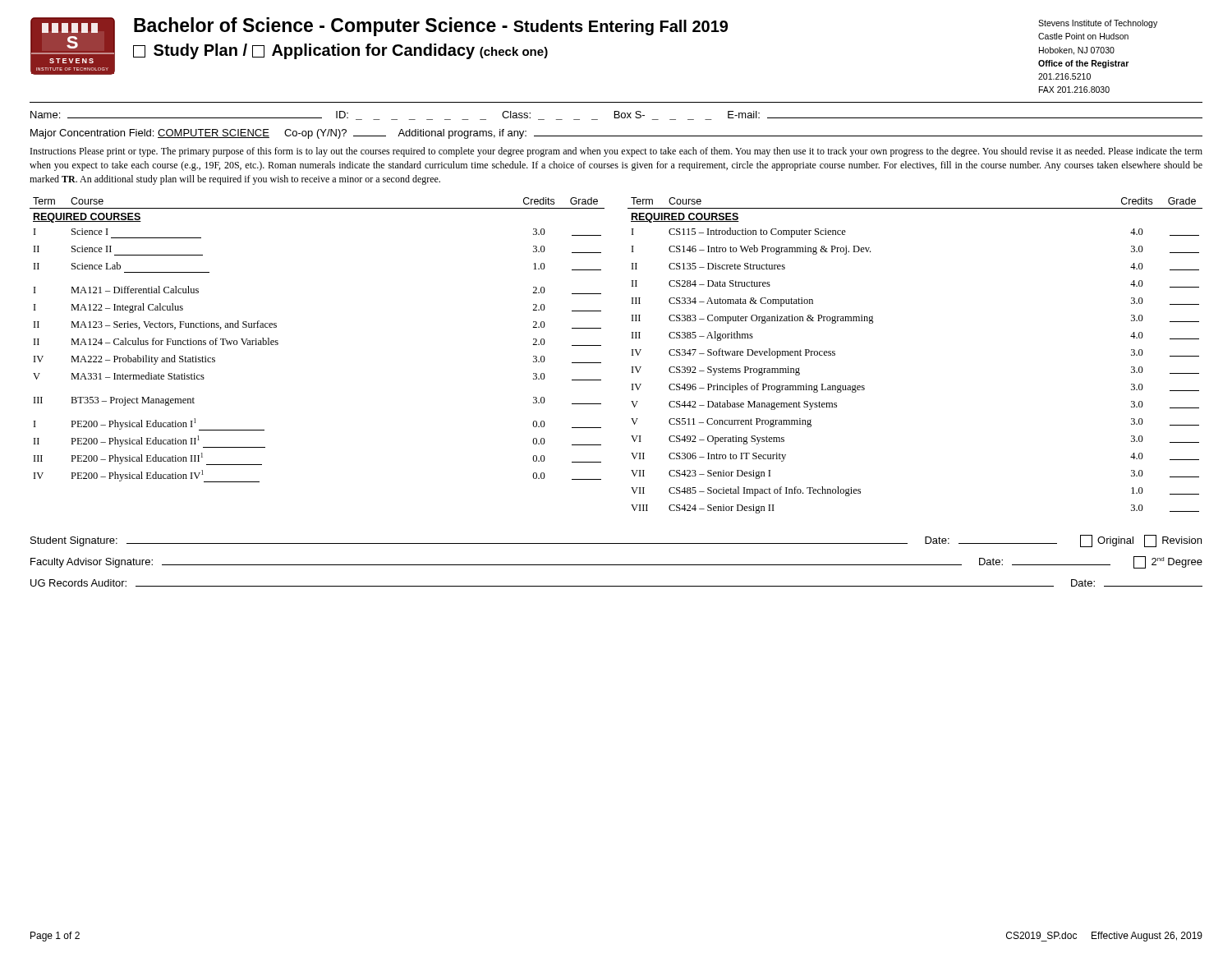Find the block starting "UG Records Auditor: Date:"
The height and width of the screenshot is (953, 1232).
(x=616, y=582)
